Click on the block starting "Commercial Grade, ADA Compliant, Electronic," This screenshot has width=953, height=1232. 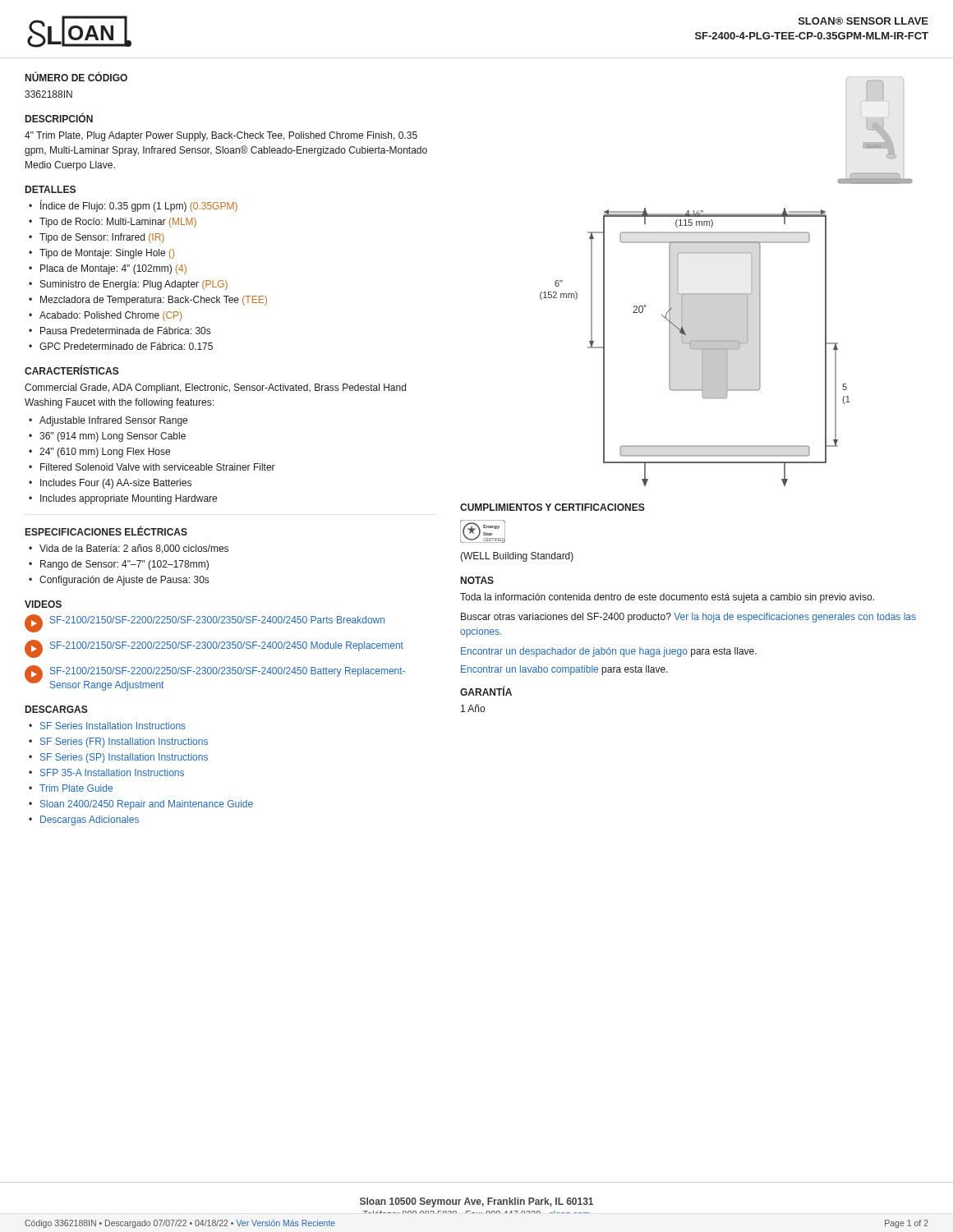(x=216, y=395)
